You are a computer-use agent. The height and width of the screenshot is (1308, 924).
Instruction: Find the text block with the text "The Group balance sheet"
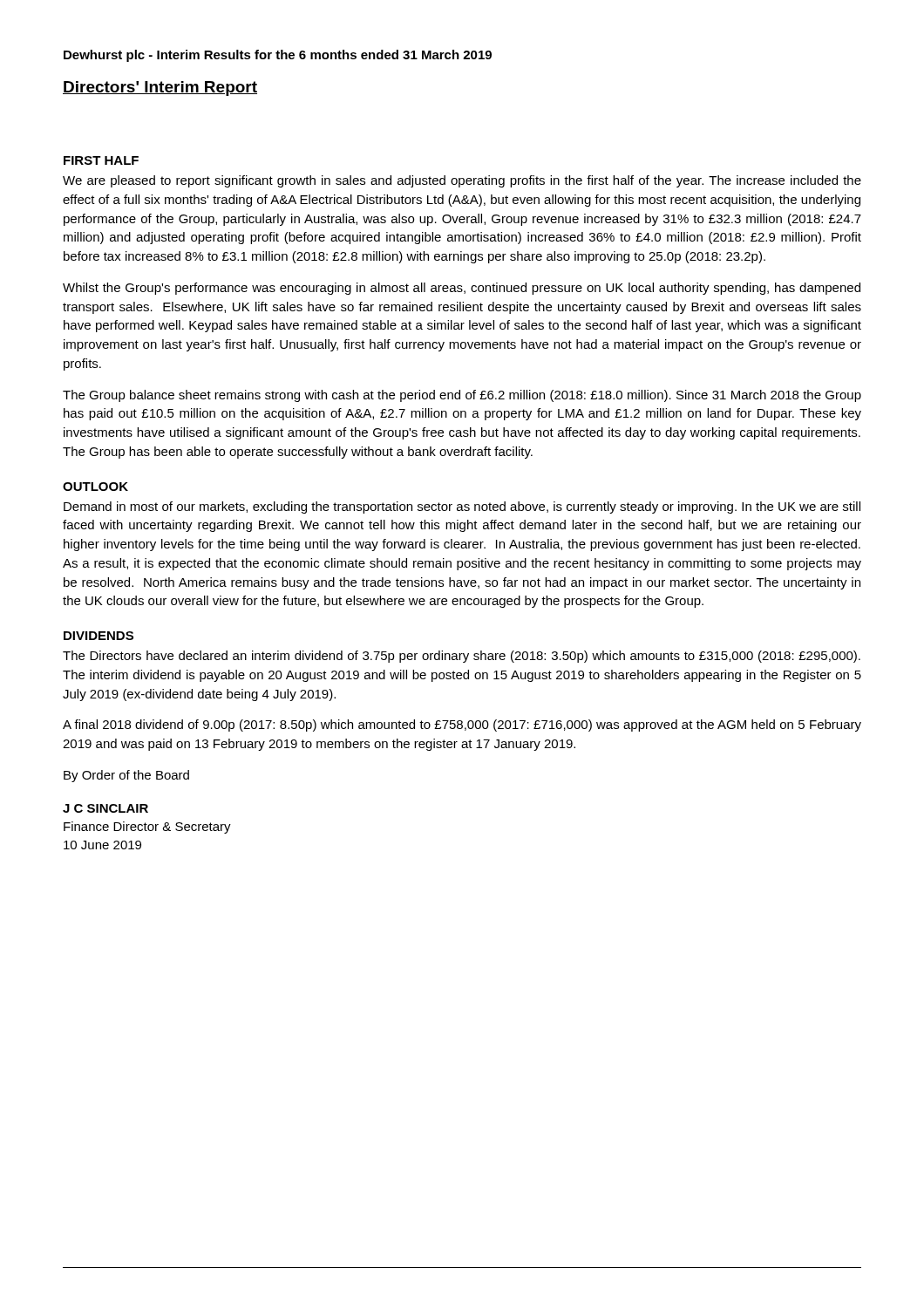pos(462,423)
